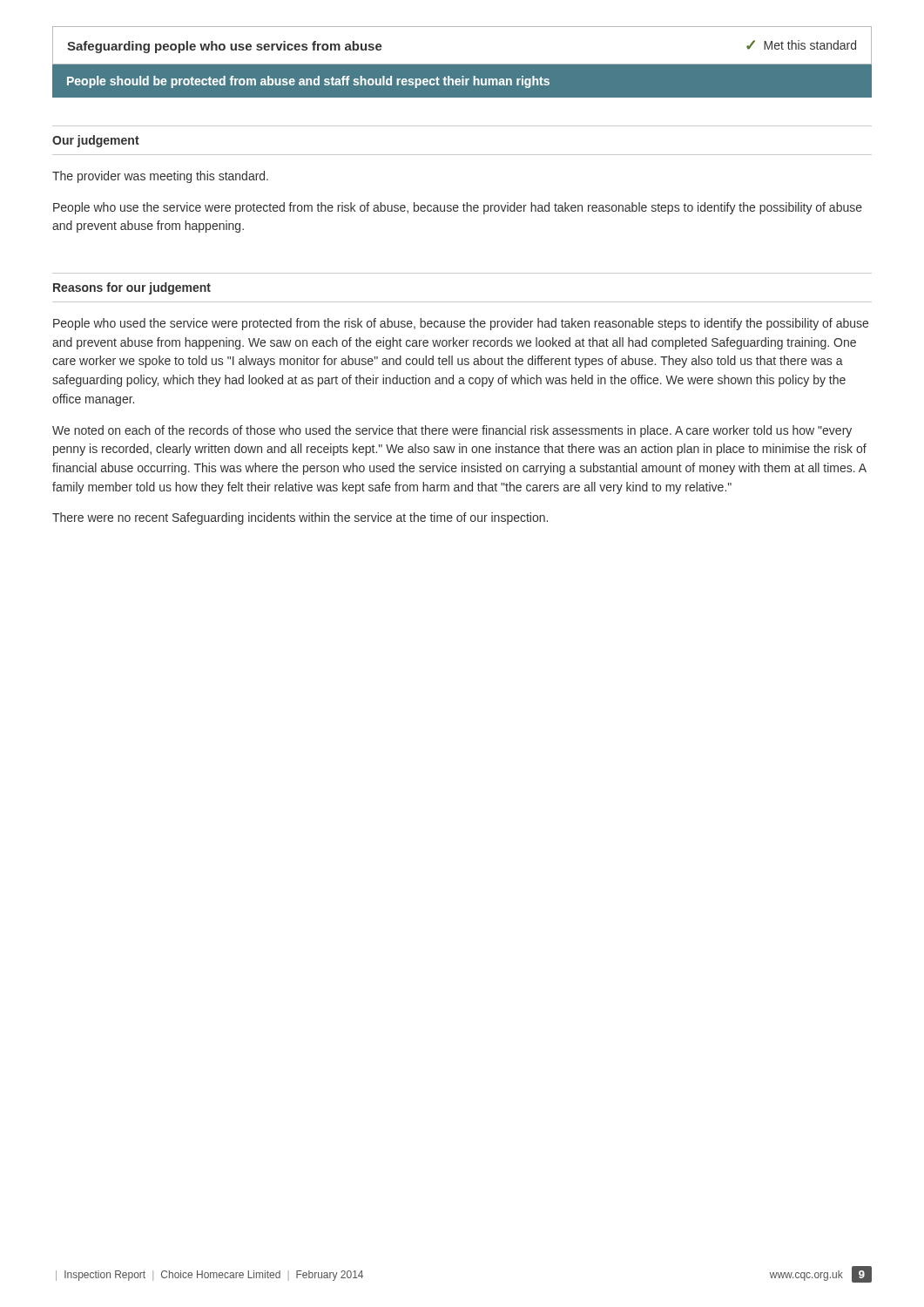
Task: Where is the passage that starts "People who use the service were"?
Action: [457, 217]
